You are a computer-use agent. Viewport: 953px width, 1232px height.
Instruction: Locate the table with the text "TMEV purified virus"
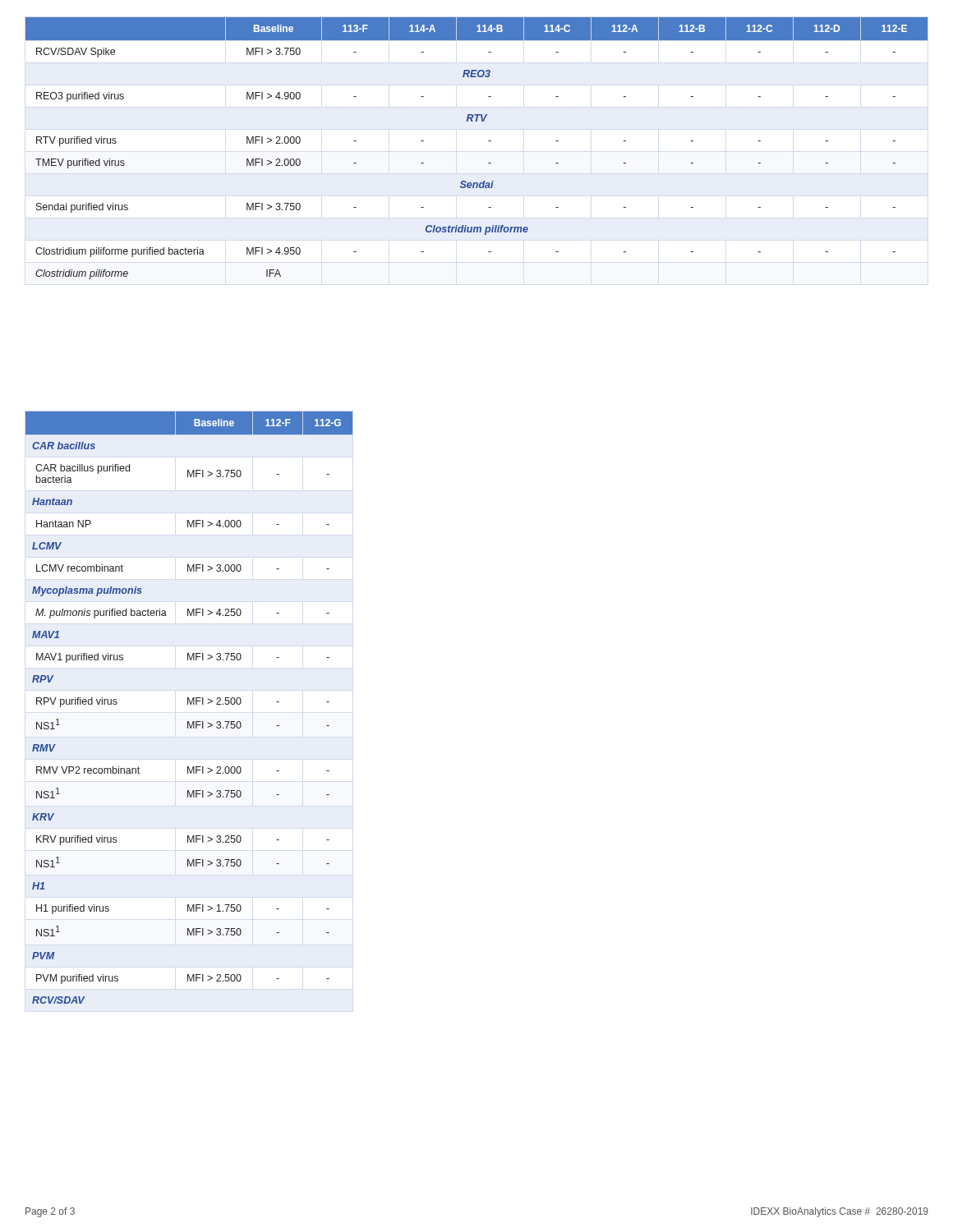(476, 151)
